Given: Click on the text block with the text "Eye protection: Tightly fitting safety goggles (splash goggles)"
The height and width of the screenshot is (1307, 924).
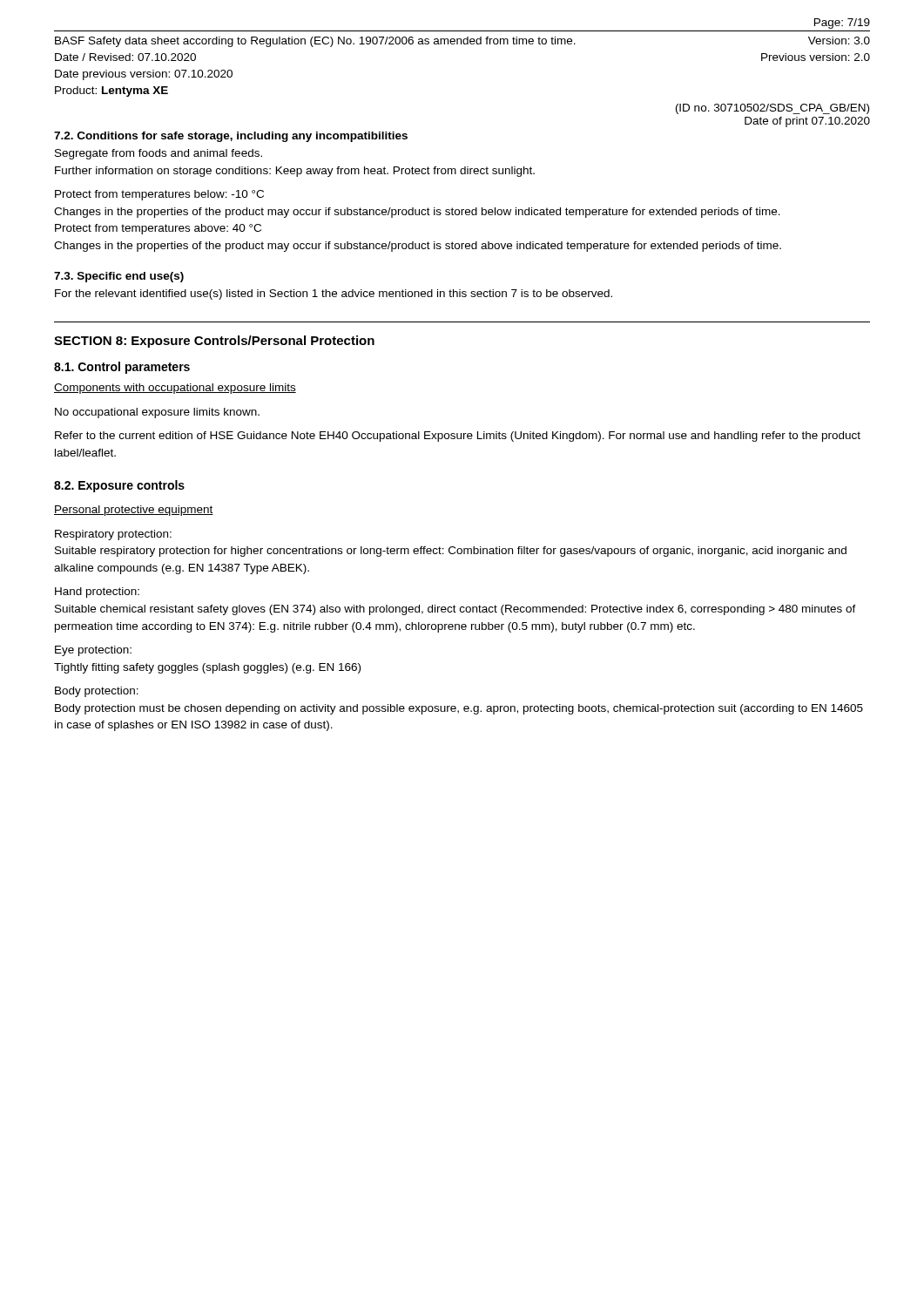Looking at the screenshot, I should (208, 658).
